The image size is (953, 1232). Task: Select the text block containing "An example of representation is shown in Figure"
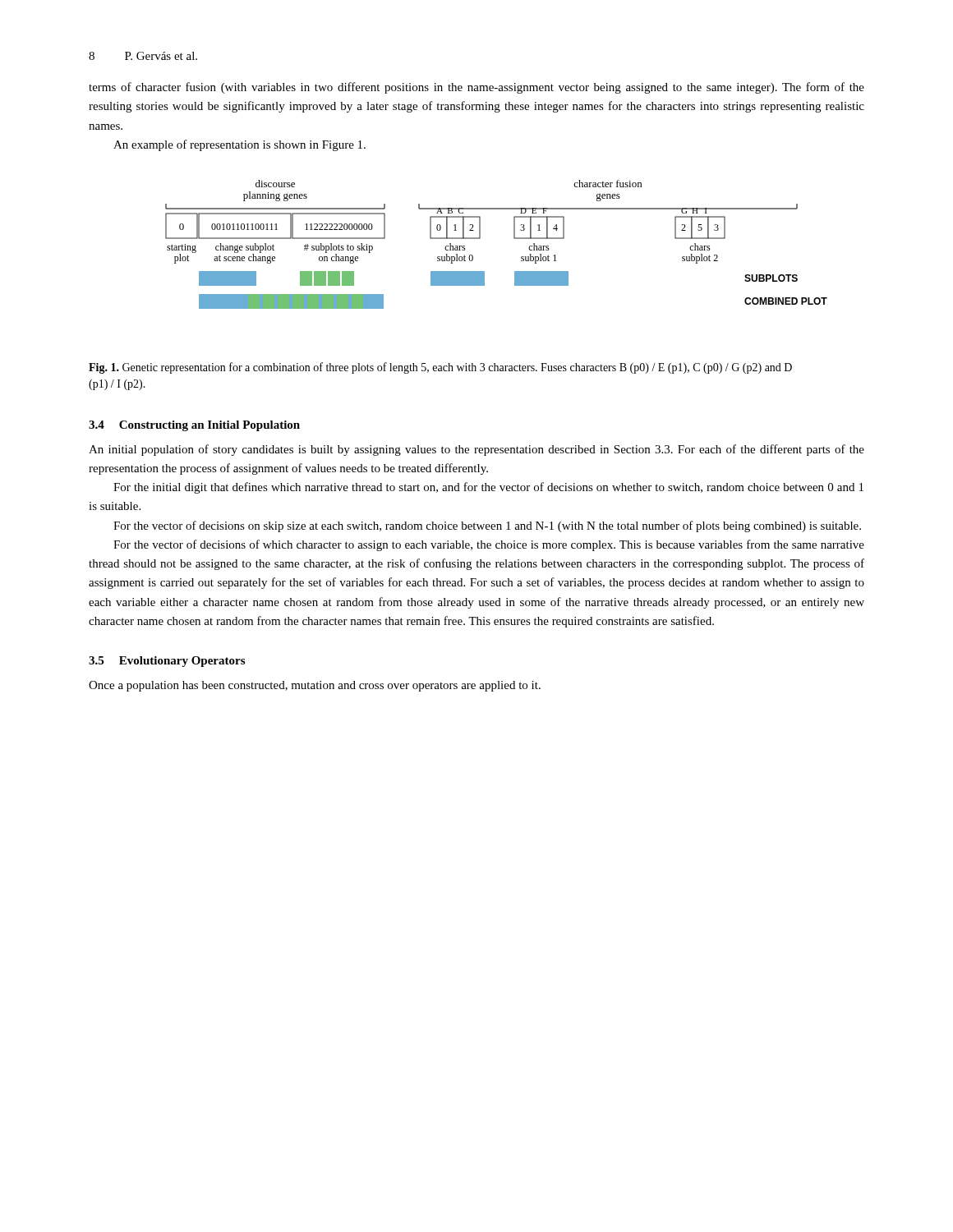coord(240,144)
